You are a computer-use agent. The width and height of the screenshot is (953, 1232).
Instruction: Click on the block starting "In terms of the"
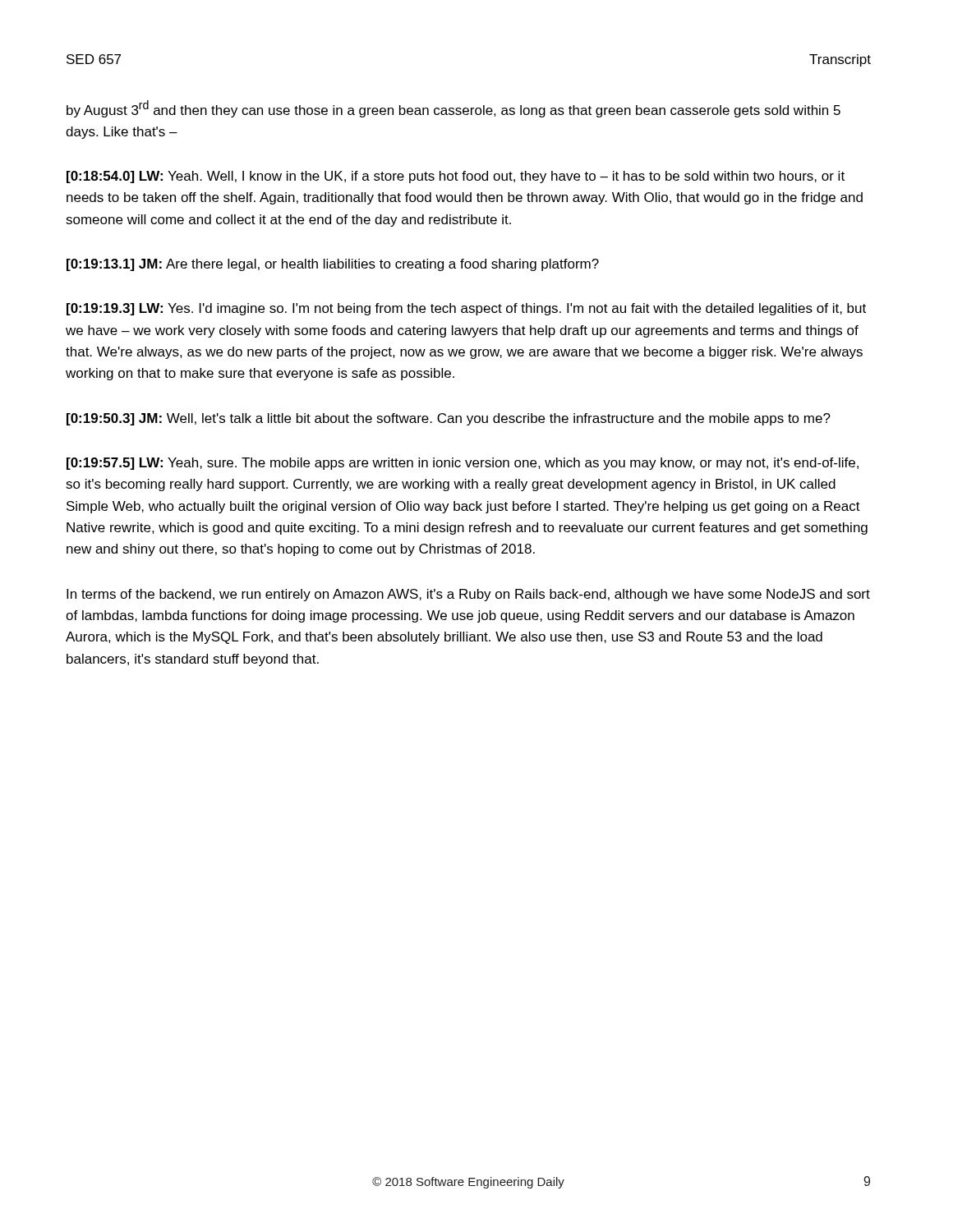point(468,626)
